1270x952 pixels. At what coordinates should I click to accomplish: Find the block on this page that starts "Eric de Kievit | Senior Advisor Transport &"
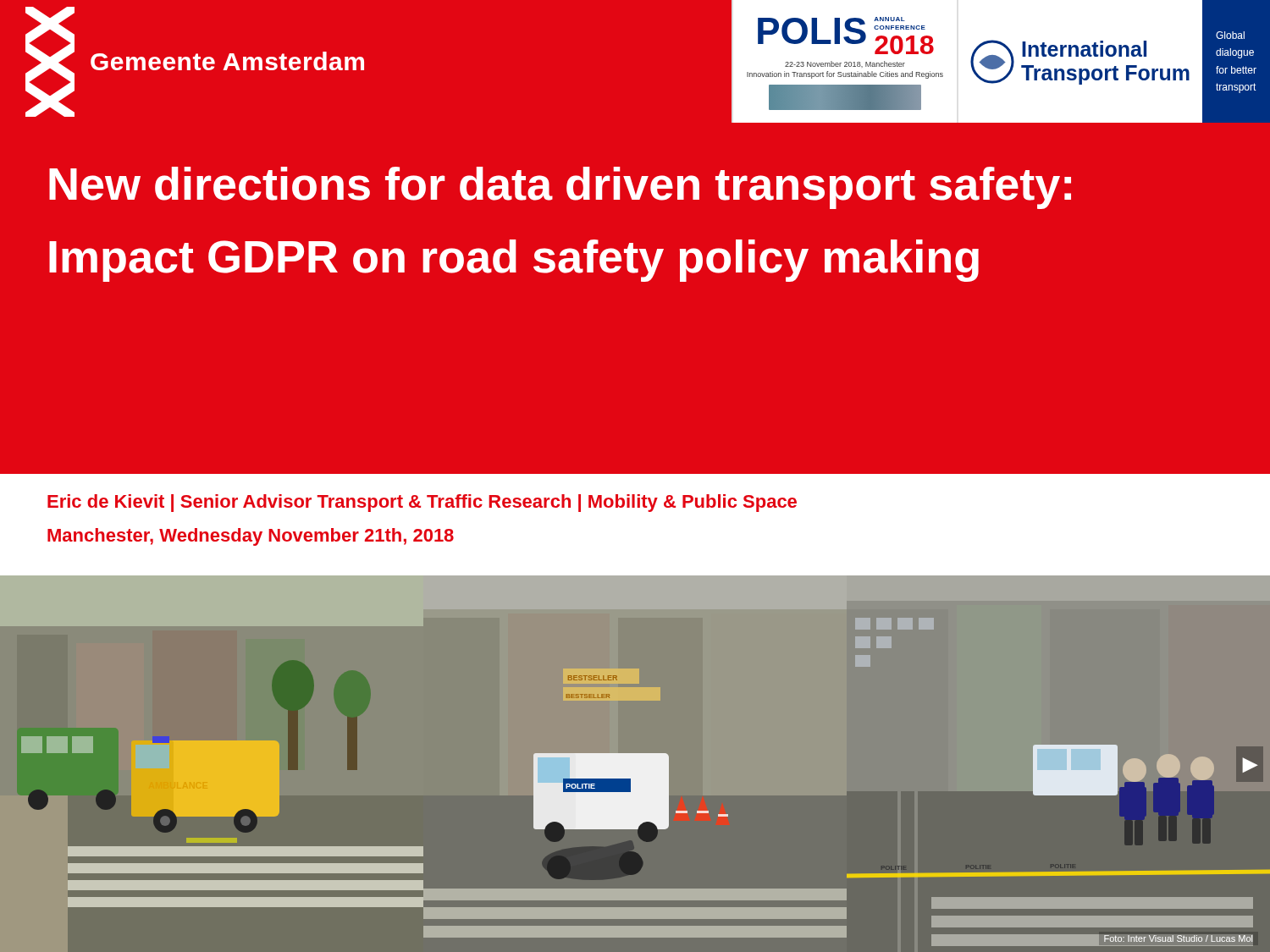pos(422,501)
